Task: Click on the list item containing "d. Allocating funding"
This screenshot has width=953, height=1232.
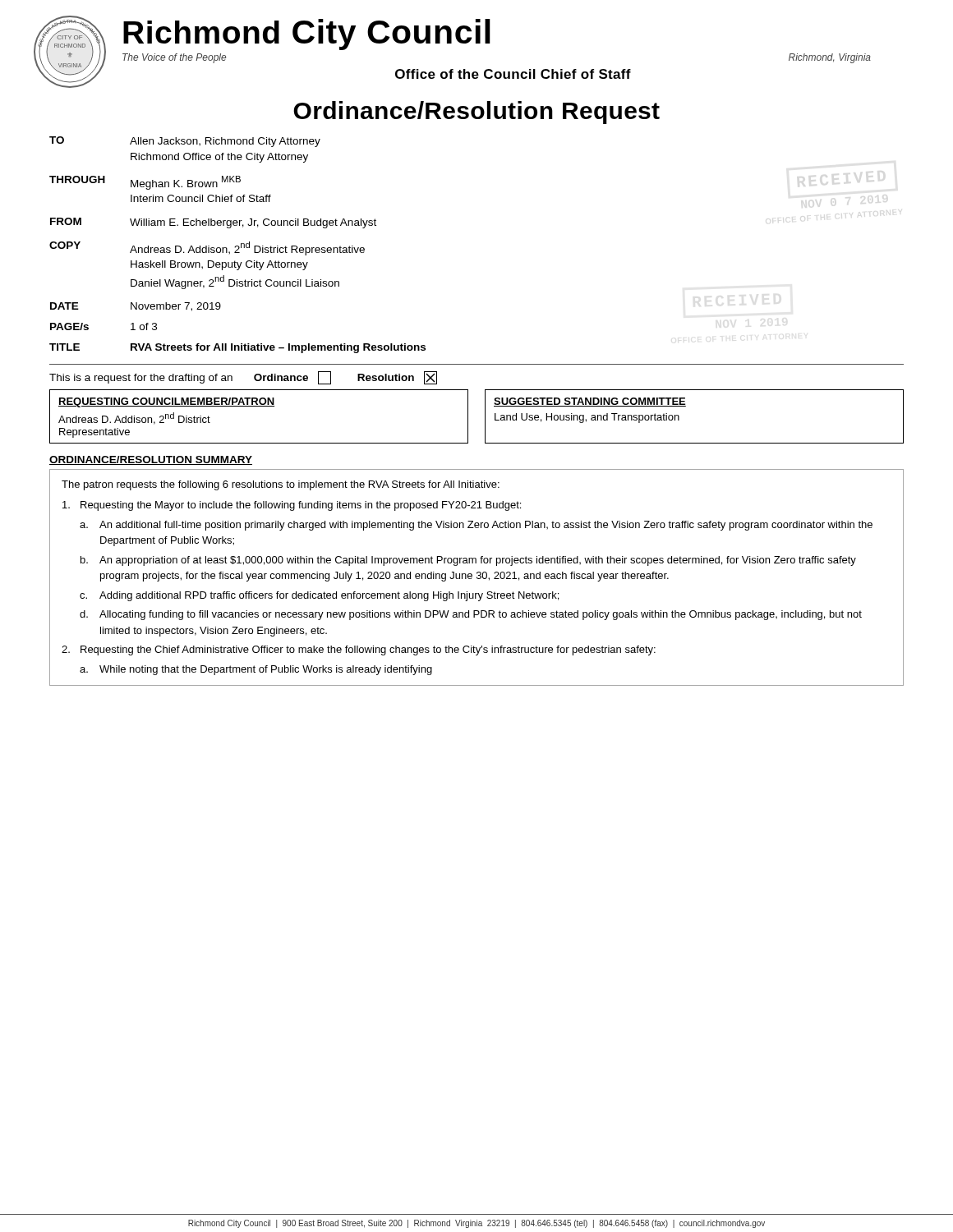Action: click(486, 623)
